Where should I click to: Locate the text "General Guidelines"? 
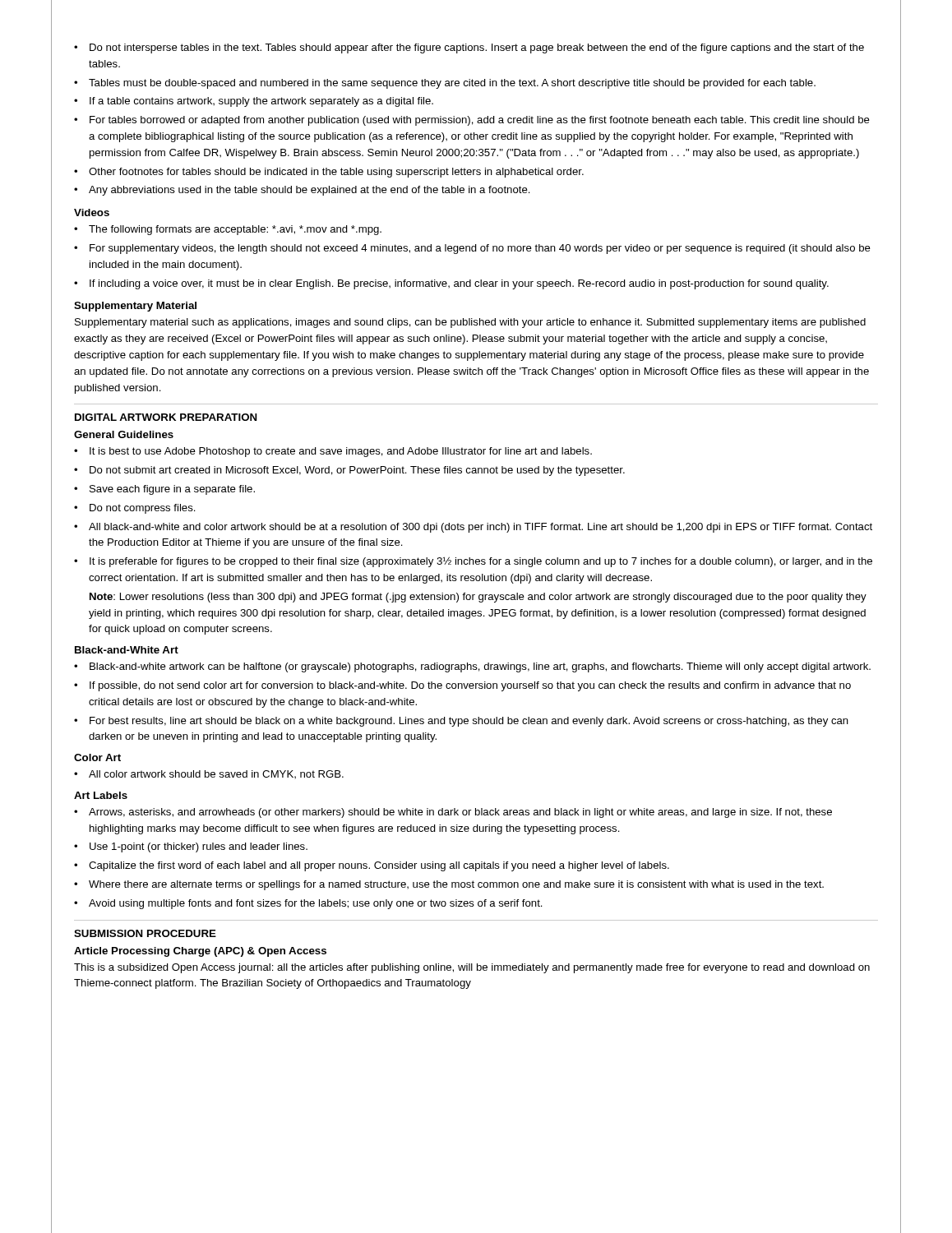(x=124, y=435)
